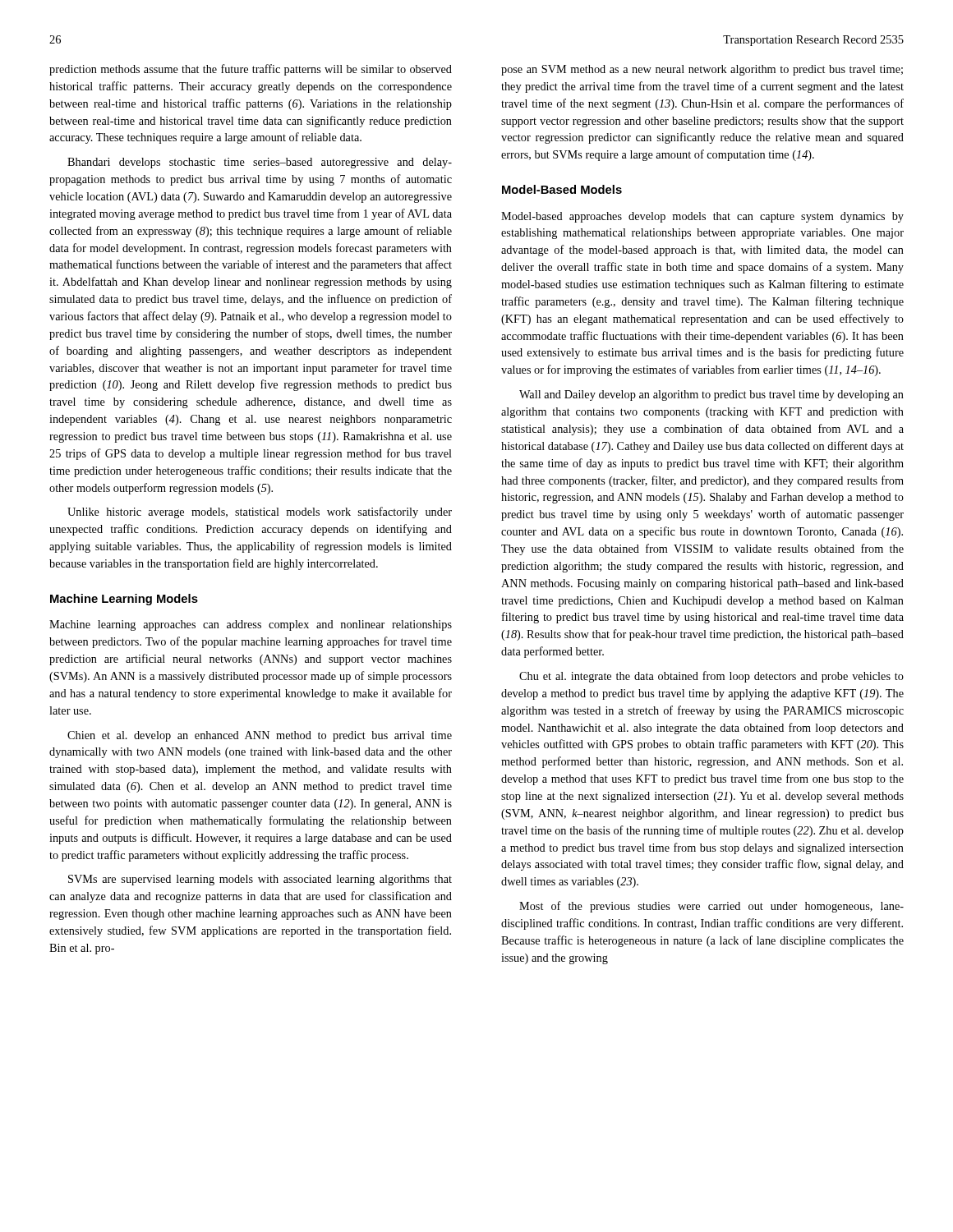Image resolution: width=953 pixels, height=1232 pixels.
Task: Locate the block of text that opens with "prediction methods assume that the future traffic patterns"
Action: click(251, 104)
